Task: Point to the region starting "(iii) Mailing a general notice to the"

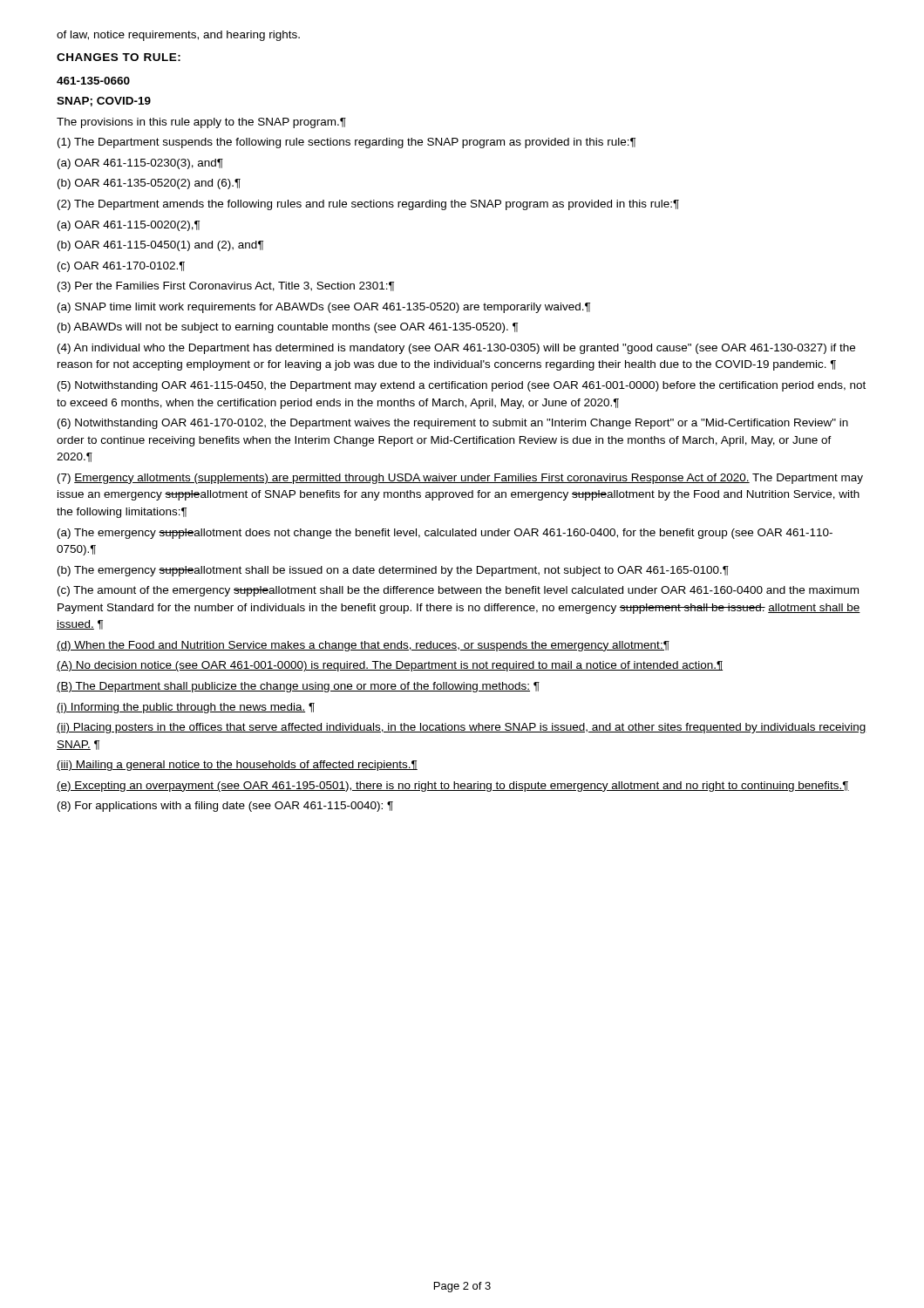Action: [237, 765]
